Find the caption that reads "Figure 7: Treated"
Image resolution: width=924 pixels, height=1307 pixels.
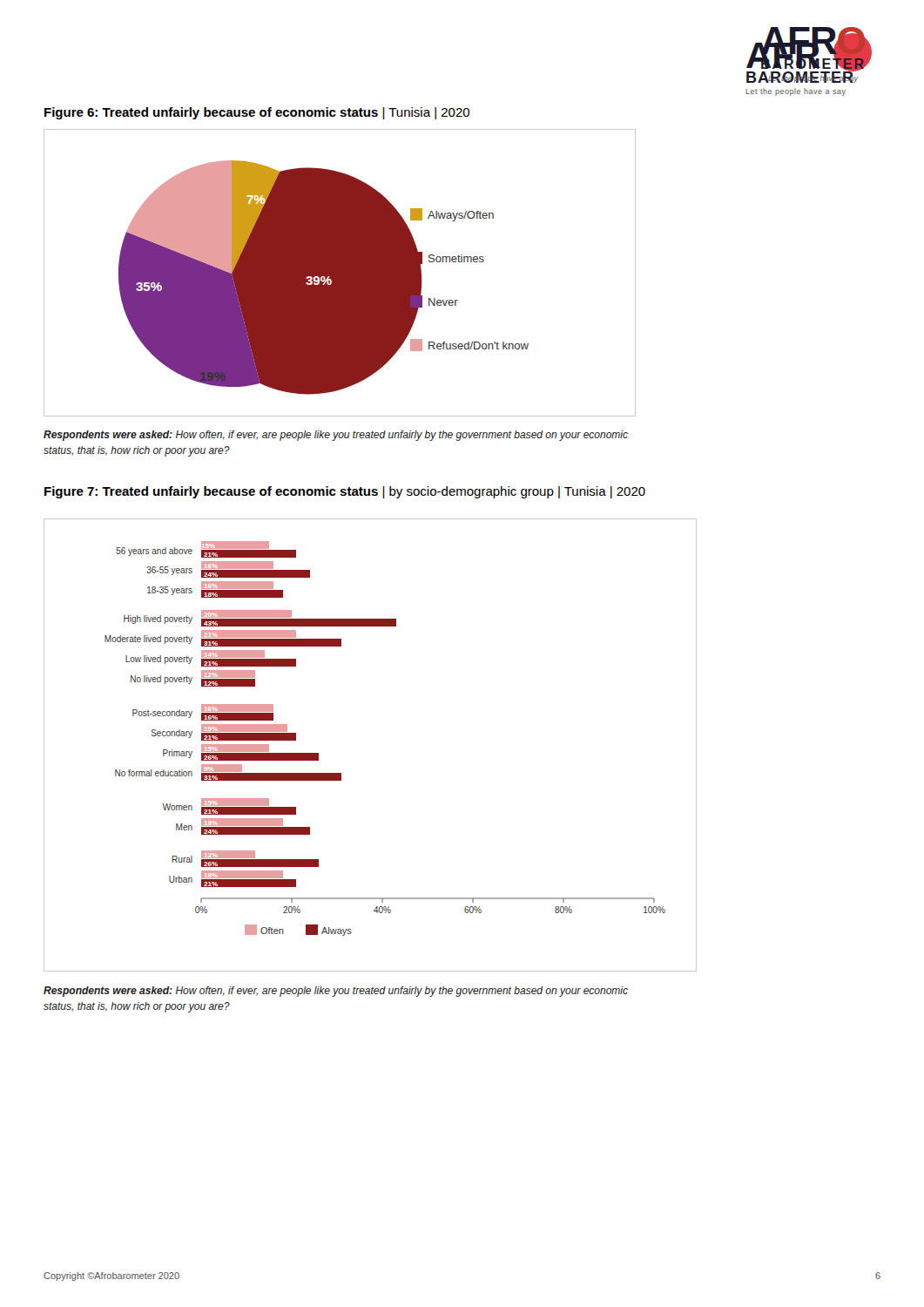tap(344, 491)
